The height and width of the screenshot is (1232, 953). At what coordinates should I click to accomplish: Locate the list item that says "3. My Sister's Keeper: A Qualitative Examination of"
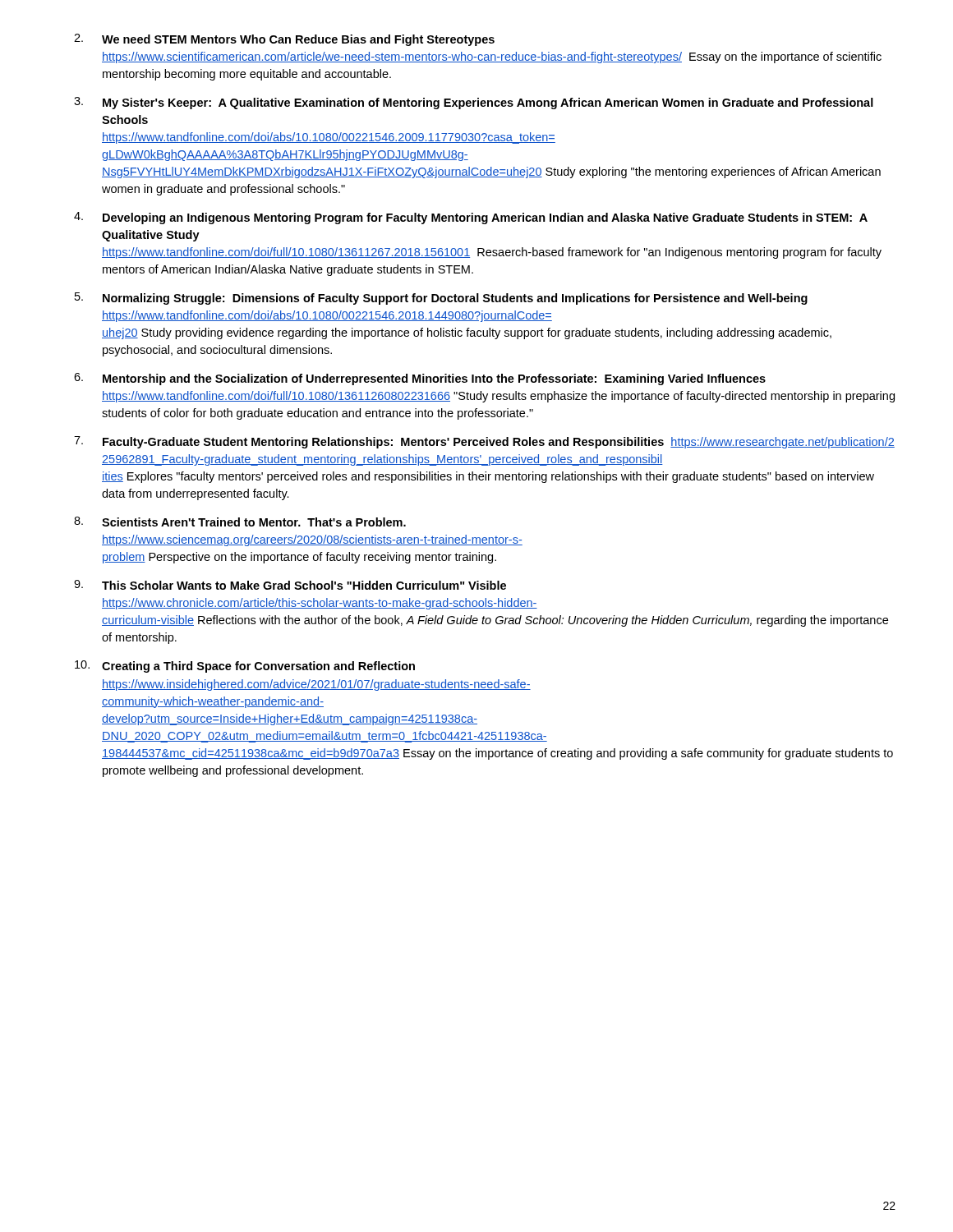pyautogui.click(x=485, y=146)
